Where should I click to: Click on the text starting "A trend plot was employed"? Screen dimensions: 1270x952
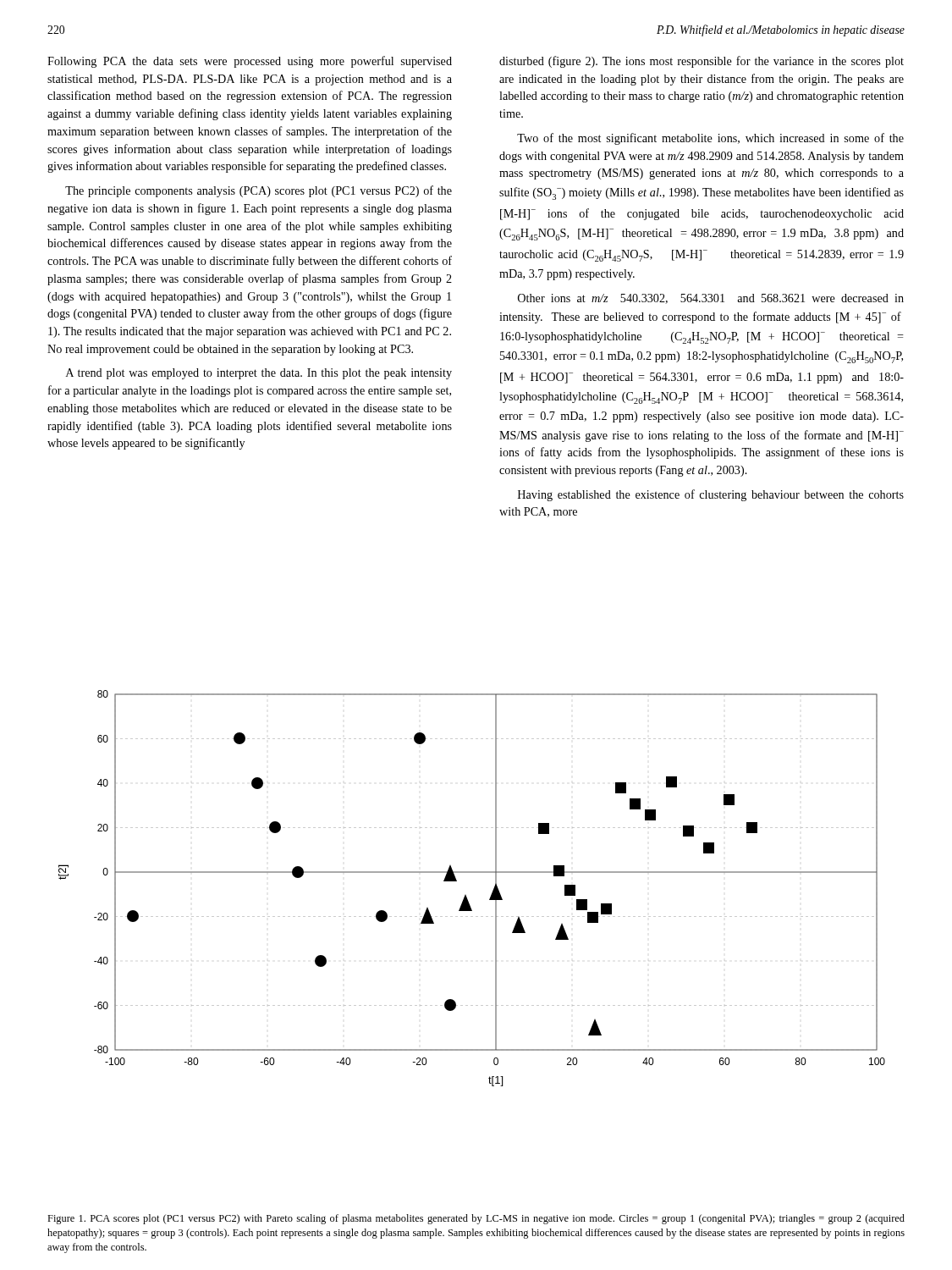click(x=250, y=408)
